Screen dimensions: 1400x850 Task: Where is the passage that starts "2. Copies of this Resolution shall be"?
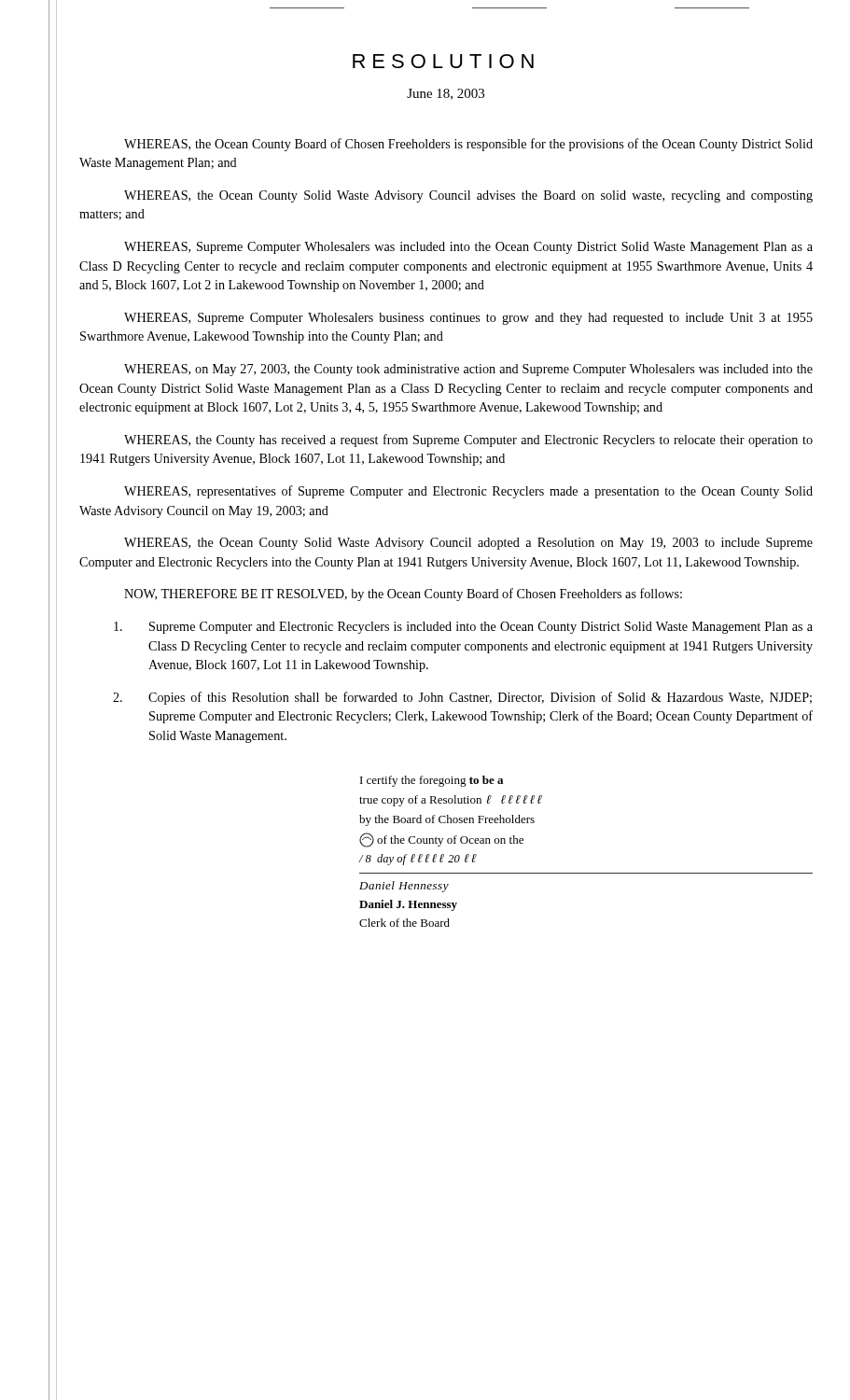coord(454,716)
